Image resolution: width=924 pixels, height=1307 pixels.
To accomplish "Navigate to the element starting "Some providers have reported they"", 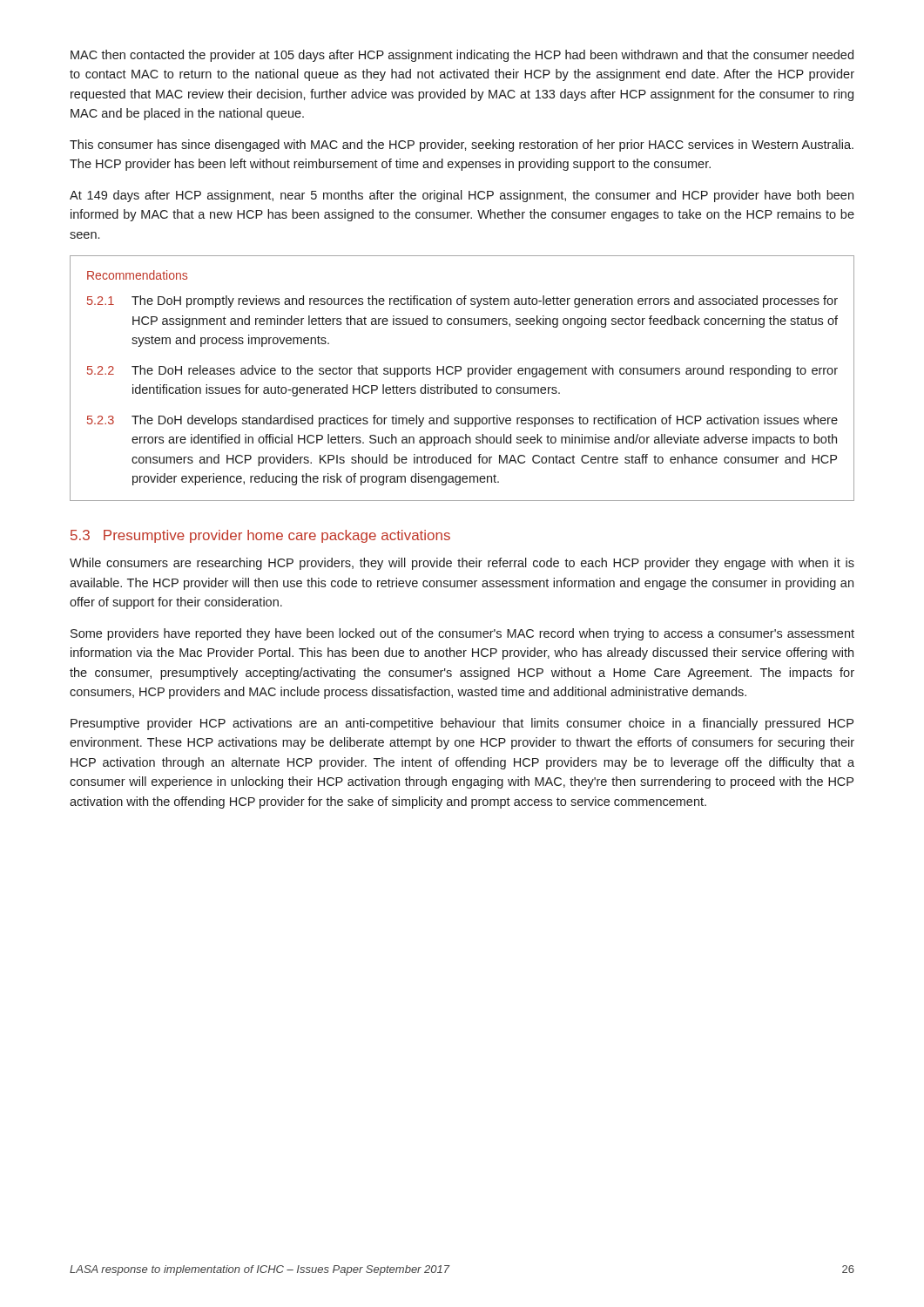I will pyautogui.click(x=462, y=663).
